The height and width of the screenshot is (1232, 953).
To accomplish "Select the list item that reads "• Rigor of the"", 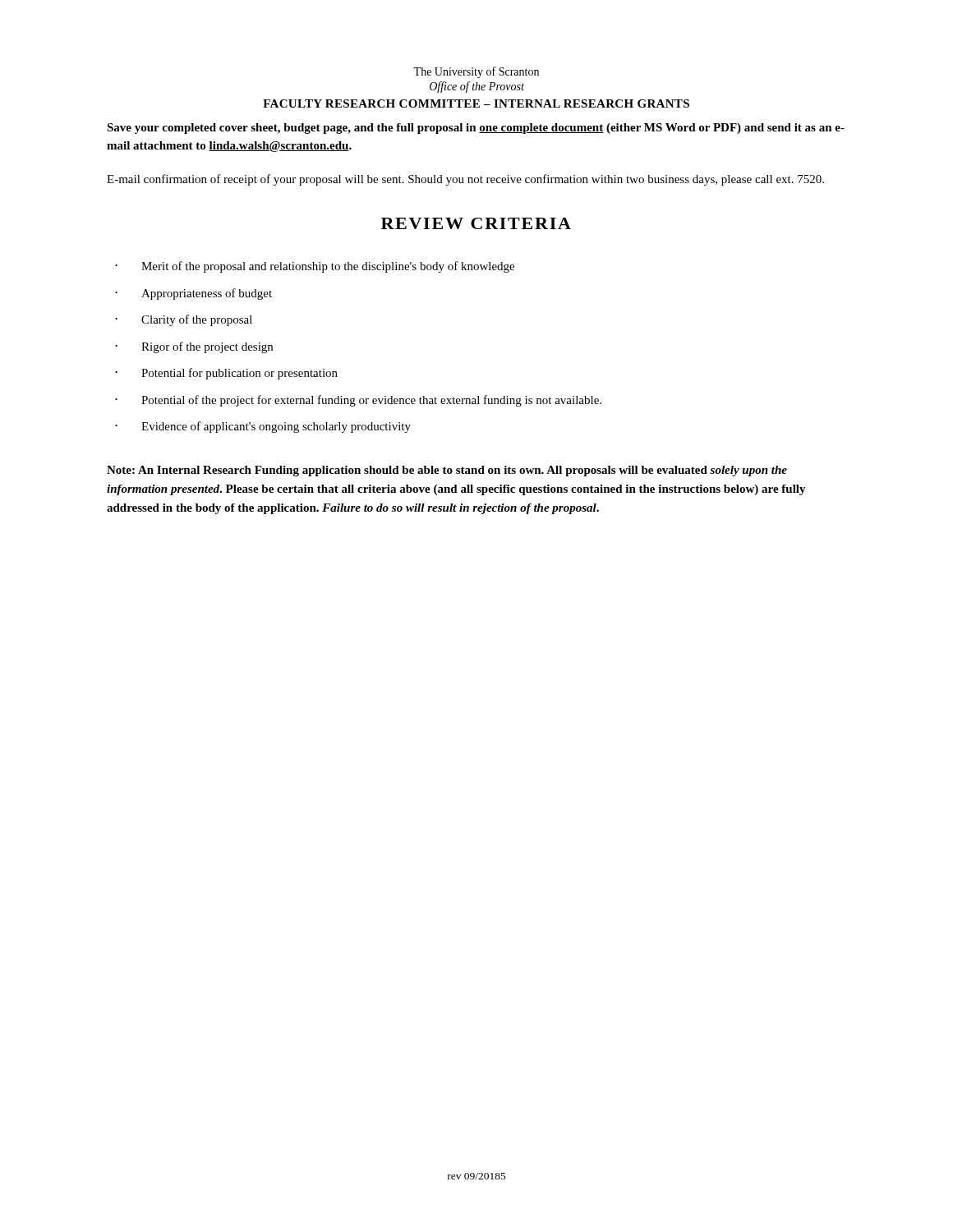I will 194,346.
